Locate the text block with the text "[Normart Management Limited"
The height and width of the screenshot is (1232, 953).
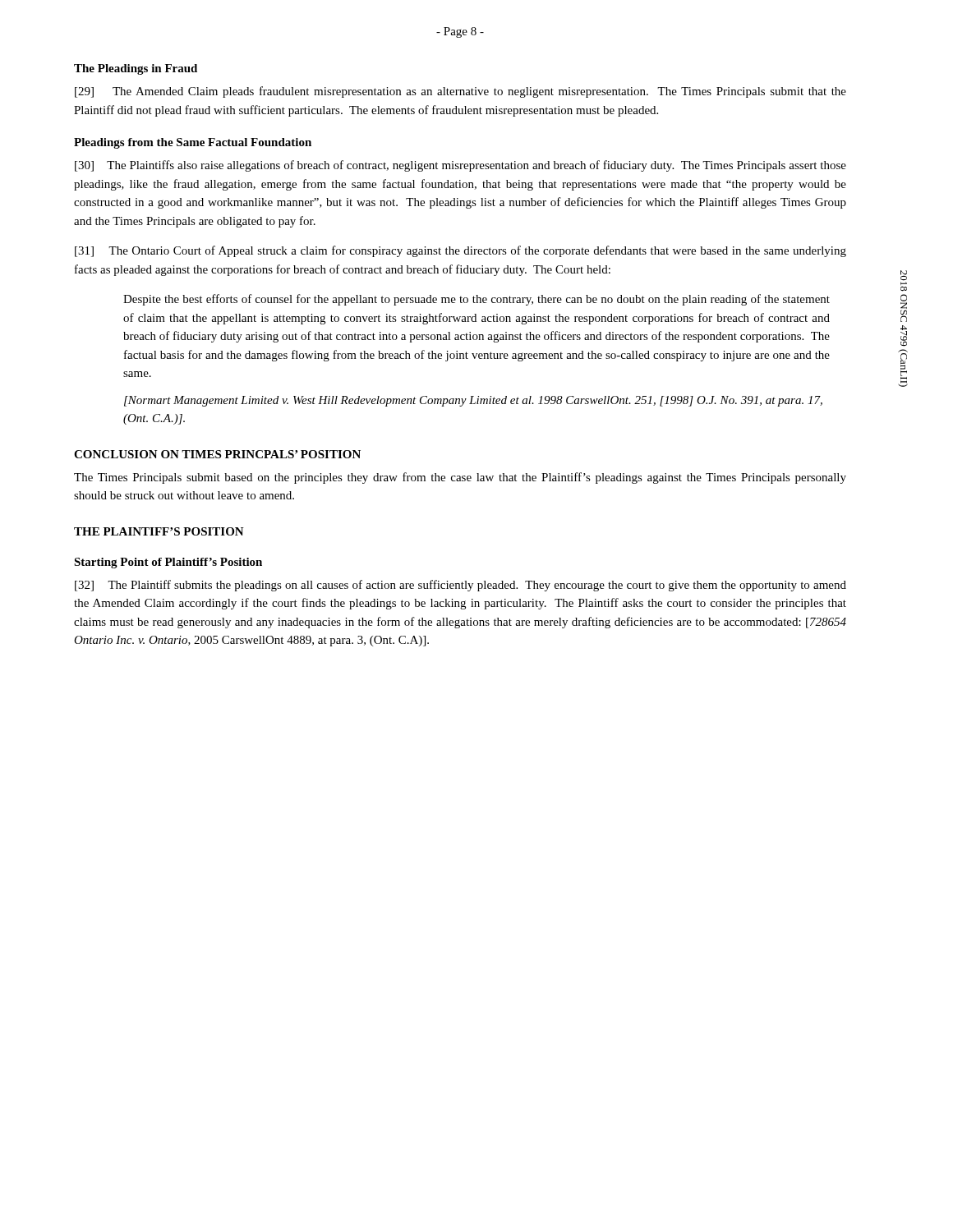[x=473, y=409]
